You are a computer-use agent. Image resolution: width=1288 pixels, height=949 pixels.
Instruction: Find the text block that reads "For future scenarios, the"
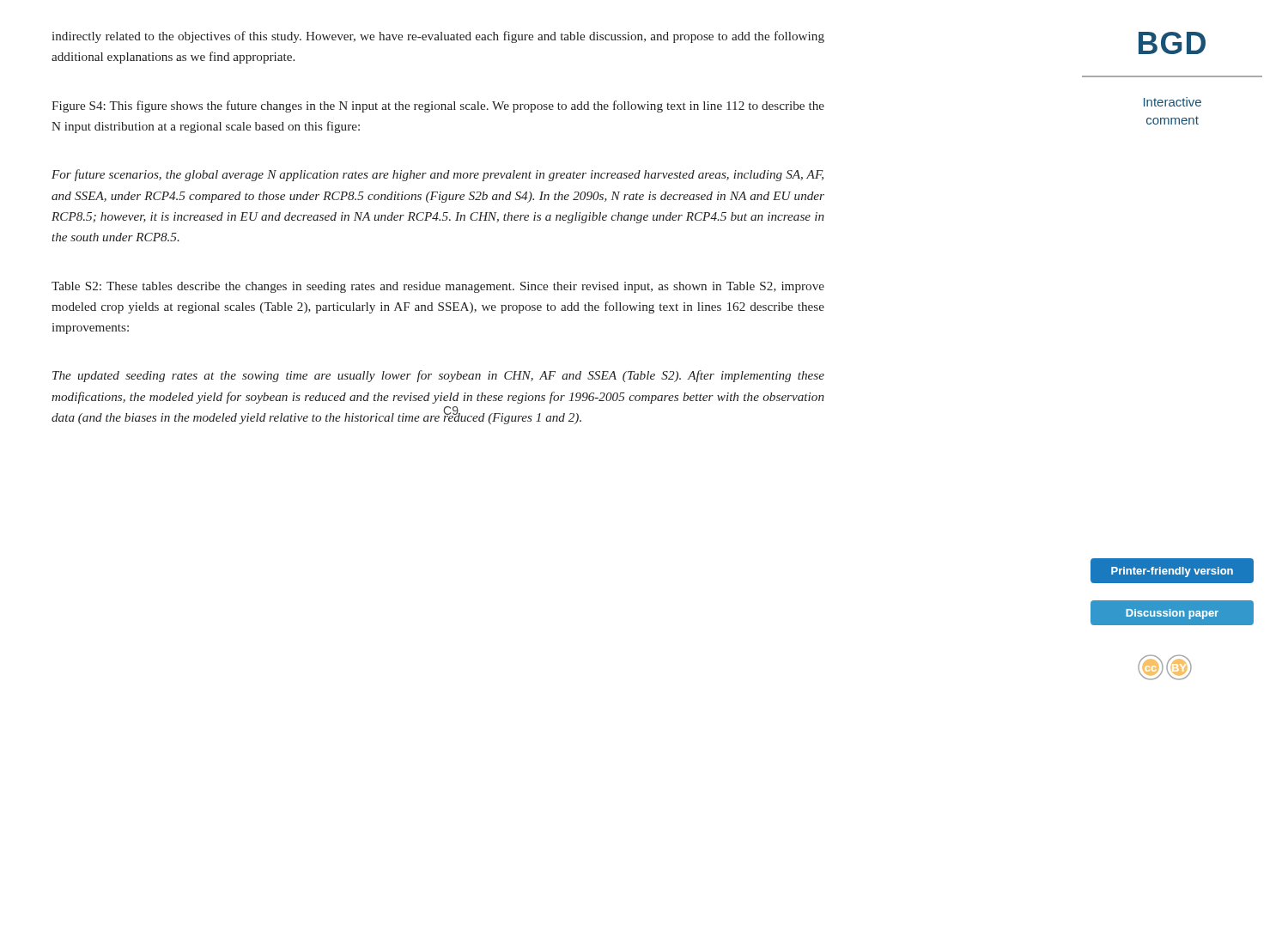438,206
